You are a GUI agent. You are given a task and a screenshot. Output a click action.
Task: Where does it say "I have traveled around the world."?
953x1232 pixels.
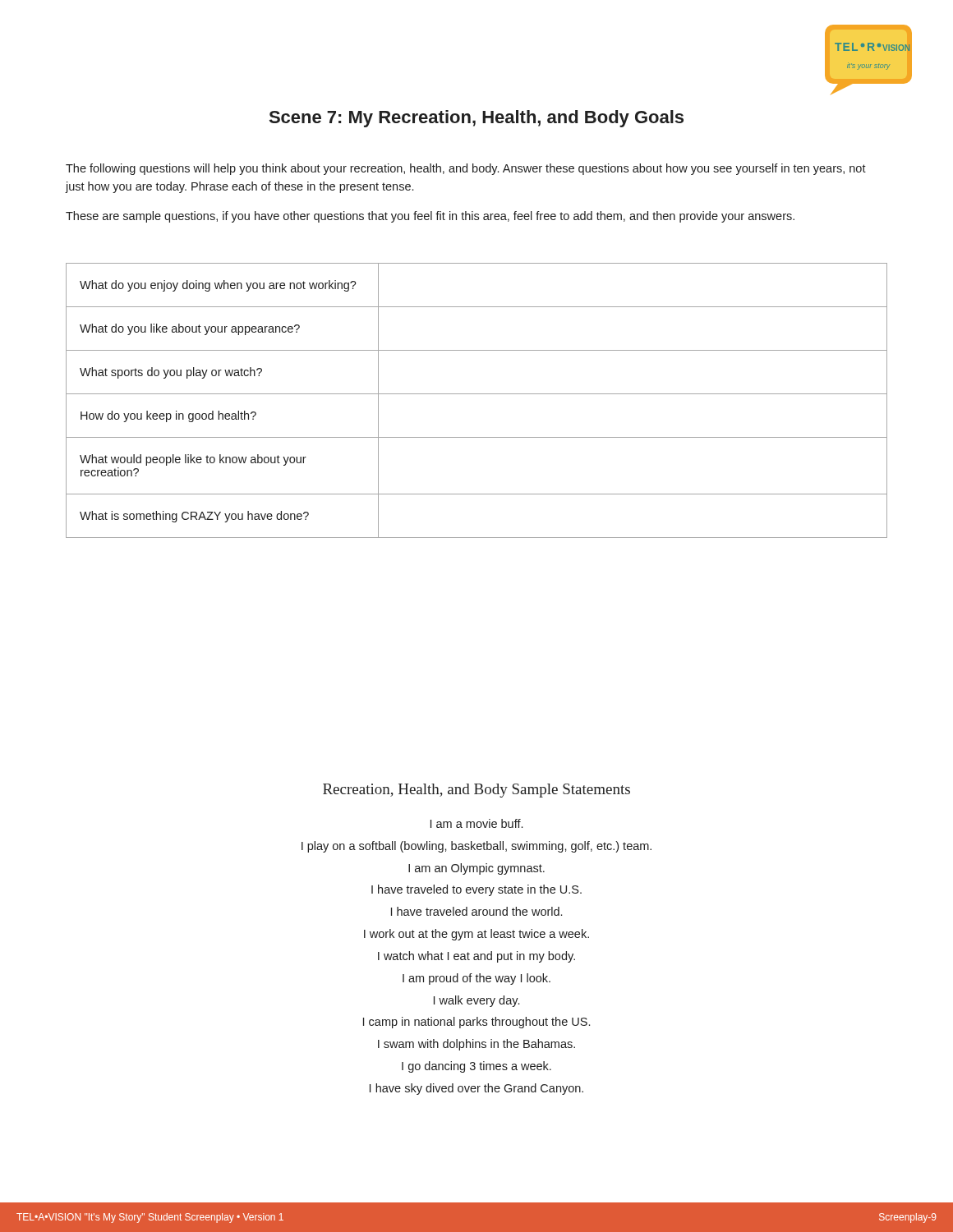[x=476, y=912]
